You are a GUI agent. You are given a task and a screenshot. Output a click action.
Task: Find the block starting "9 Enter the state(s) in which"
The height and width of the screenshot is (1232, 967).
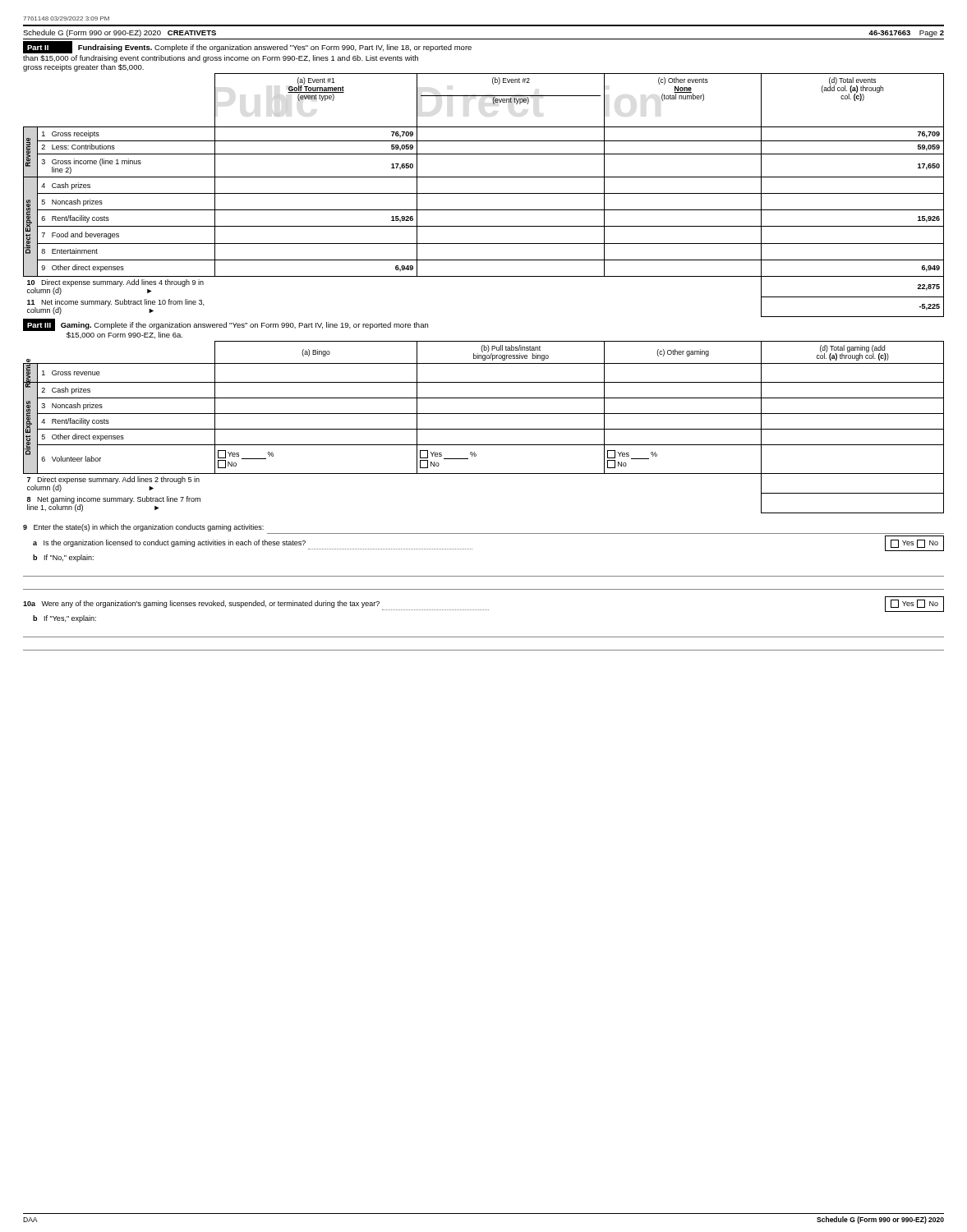coord(484,528)
